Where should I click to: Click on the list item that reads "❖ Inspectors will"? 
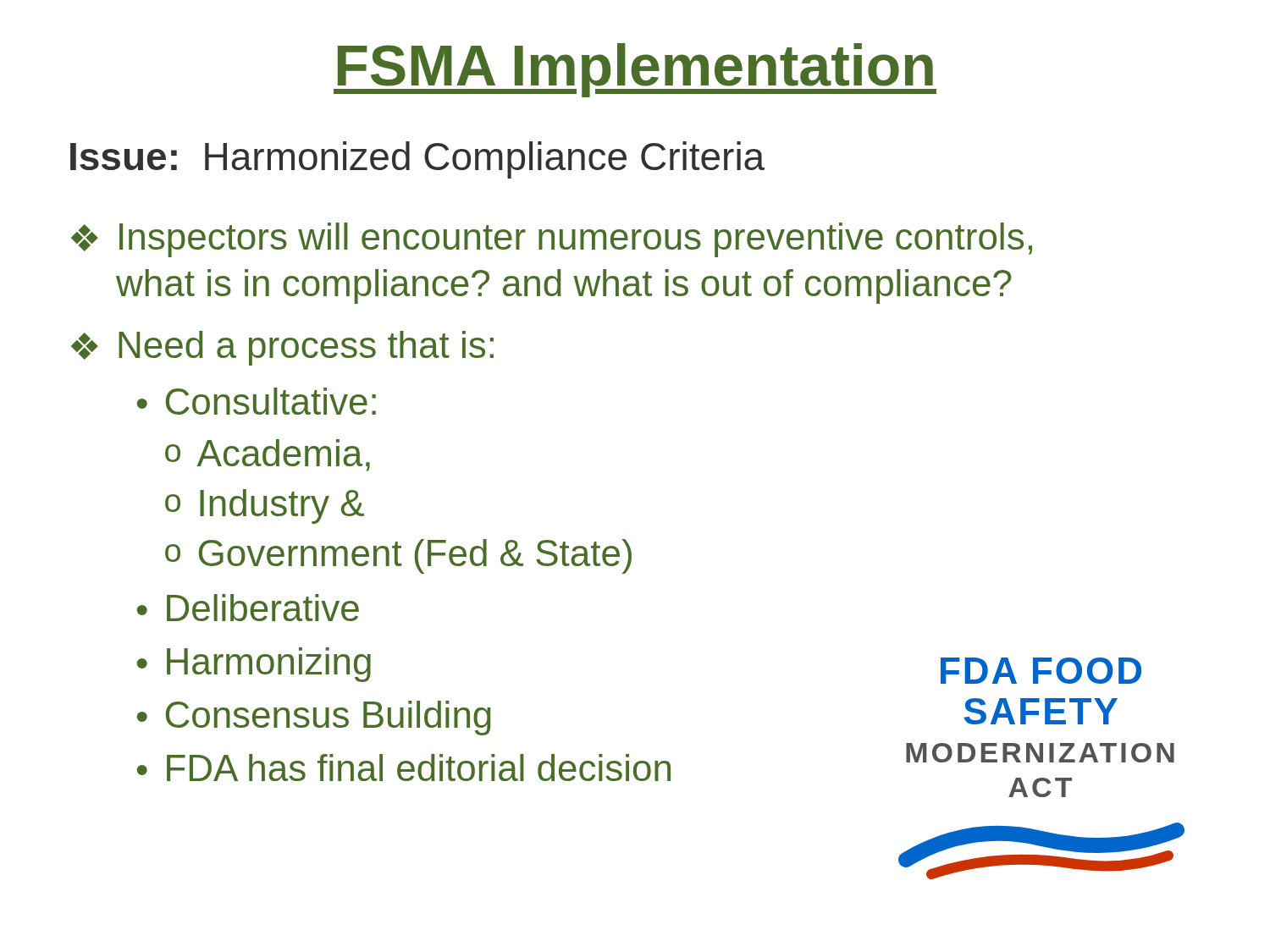point(551,260)
